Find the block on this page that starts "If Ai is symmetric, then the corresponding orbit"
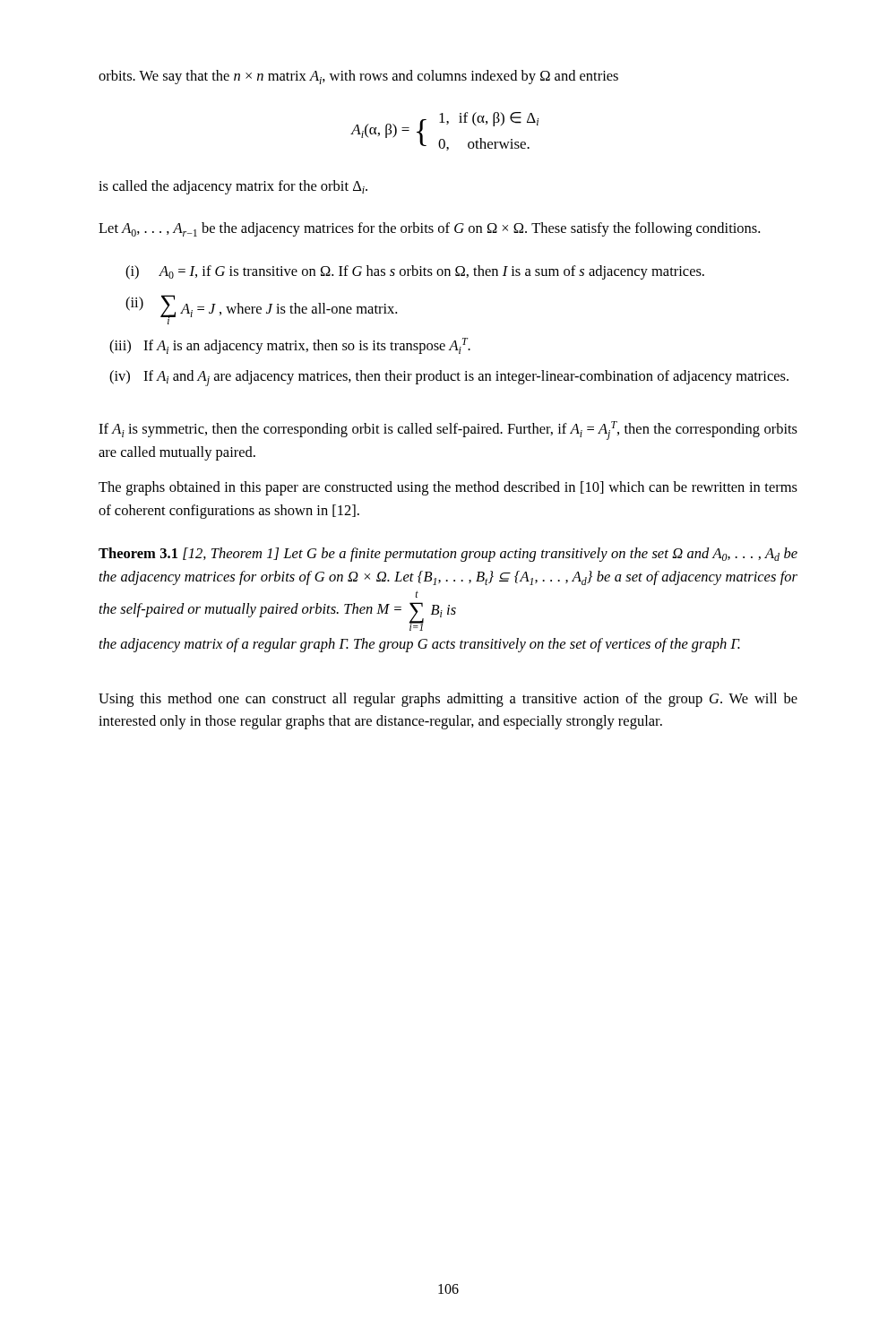 tap(448, 441)
